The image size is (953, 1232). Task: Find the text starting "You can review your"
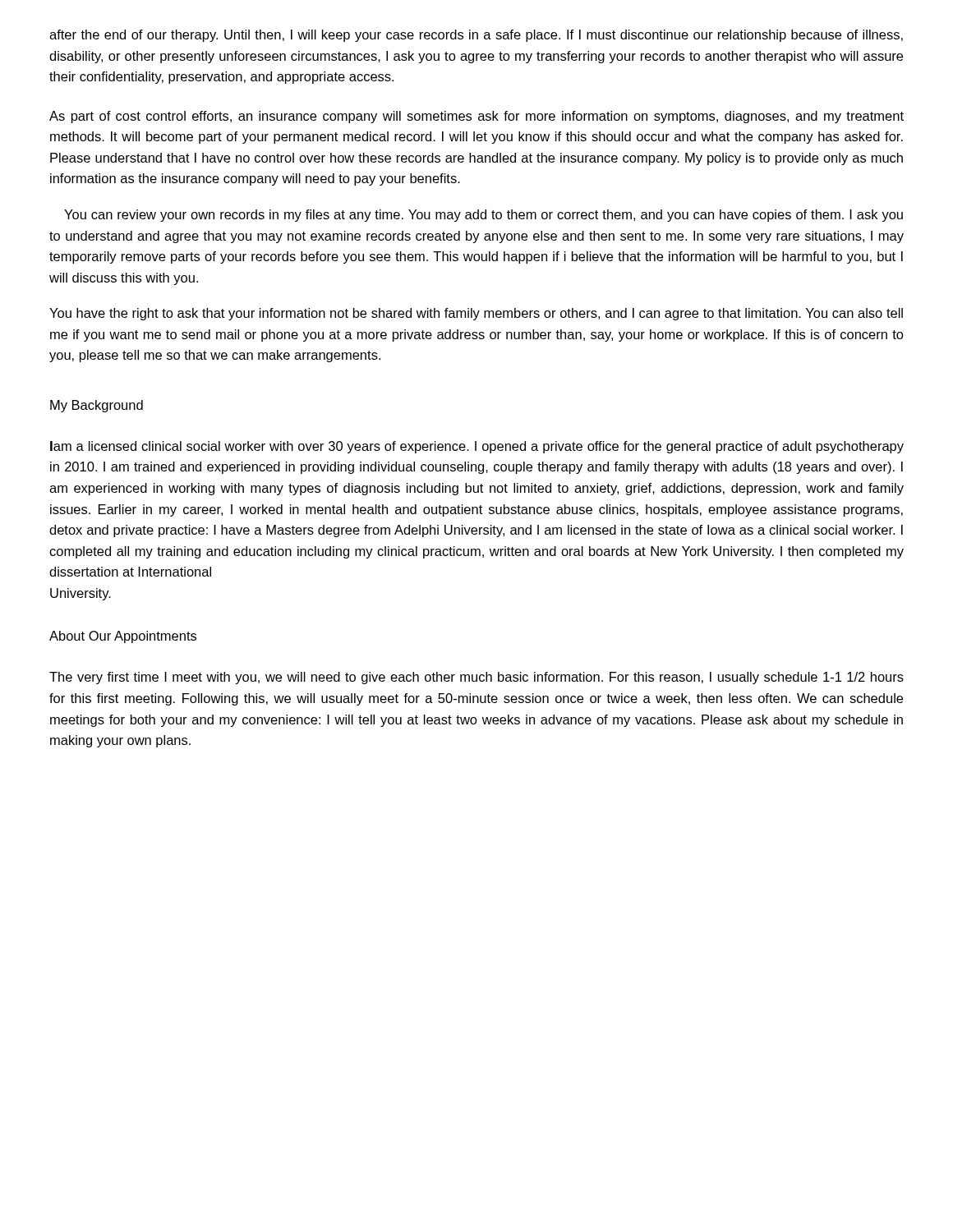476,246
